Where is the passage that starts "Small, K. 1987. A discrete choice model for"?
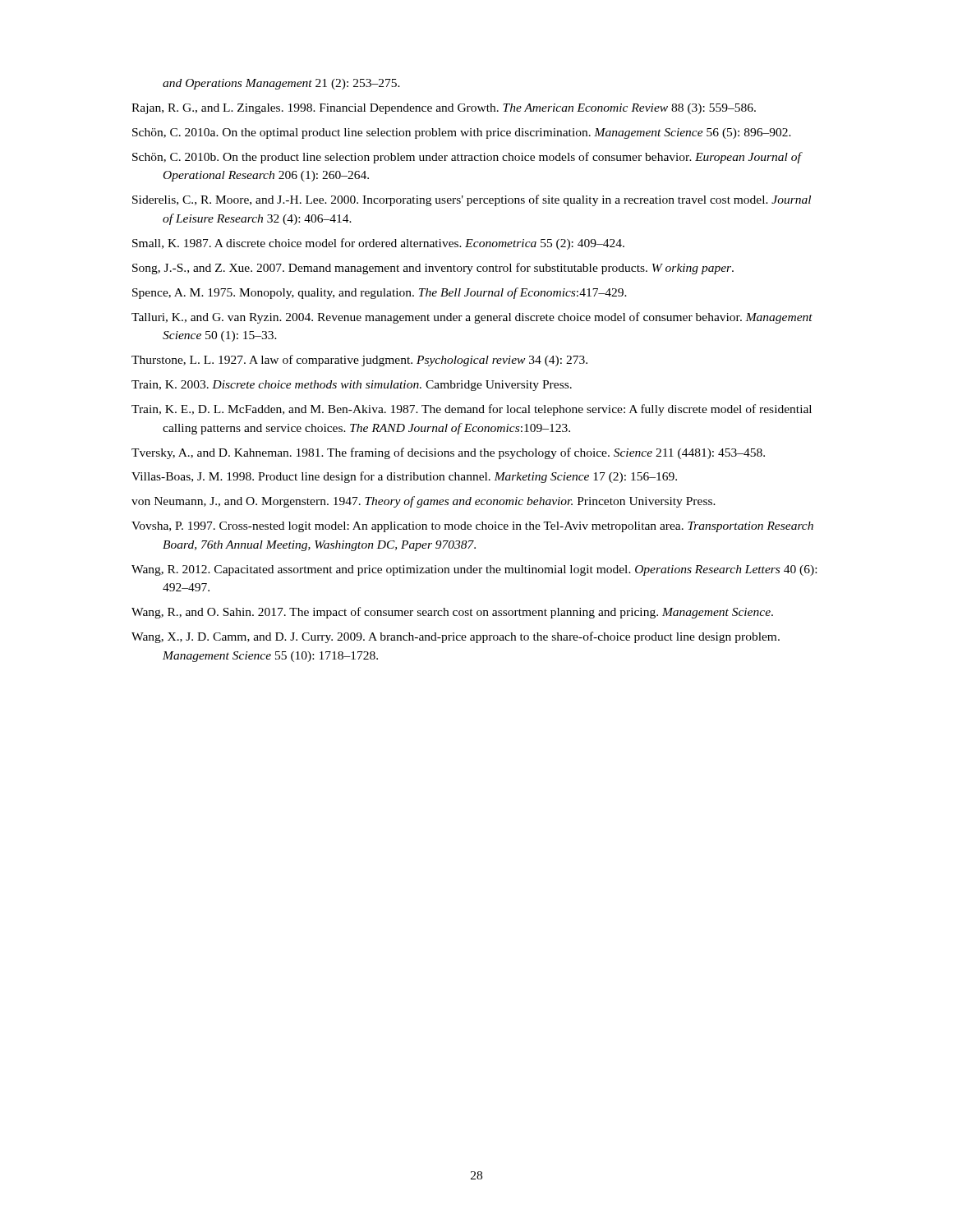Image resolution: width=953 pixels, height=1232 pixels. (x=378, y=243)
